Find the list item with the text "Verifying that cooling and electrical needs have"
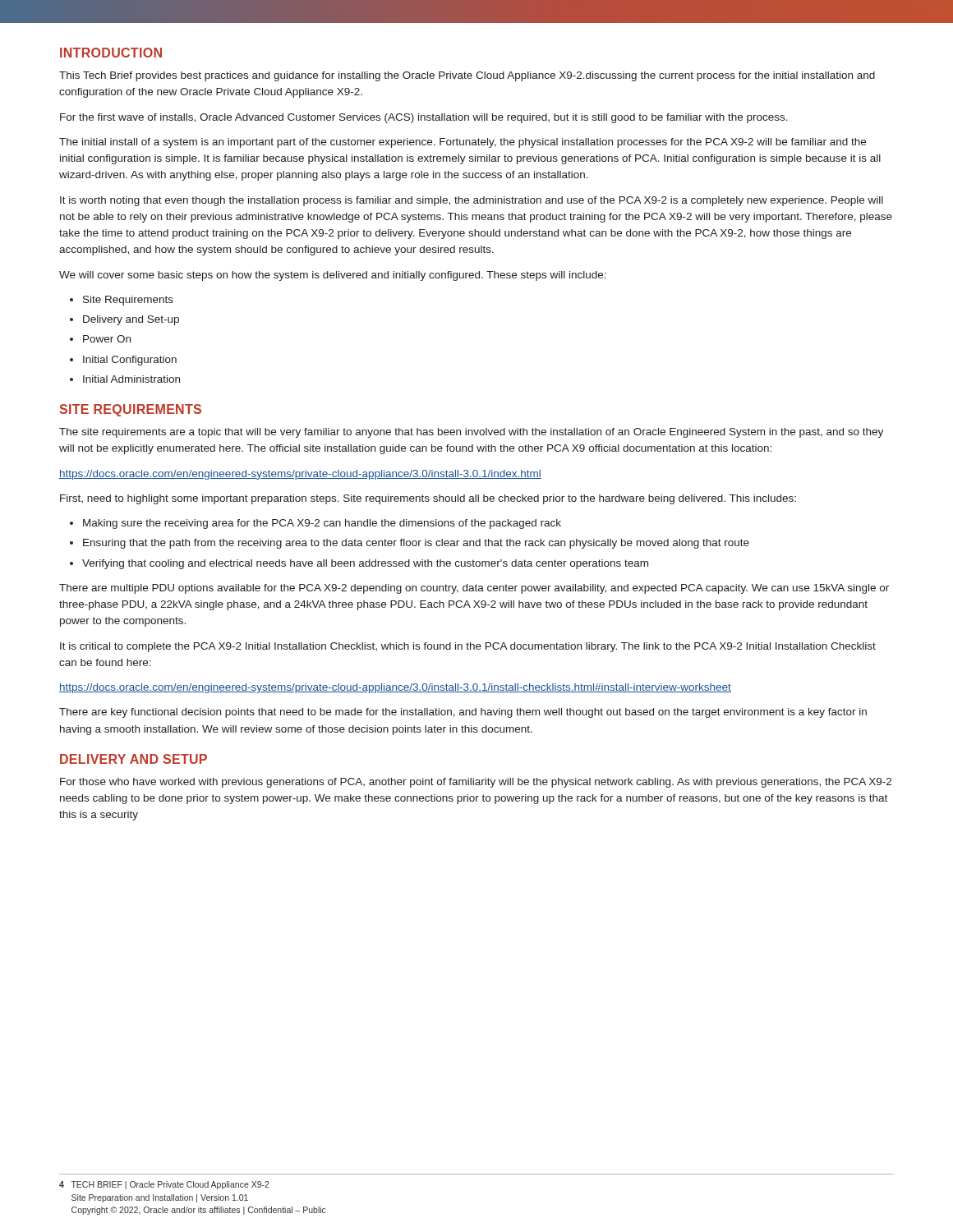Screen dimensions: 1232x953 click(366, 563)
